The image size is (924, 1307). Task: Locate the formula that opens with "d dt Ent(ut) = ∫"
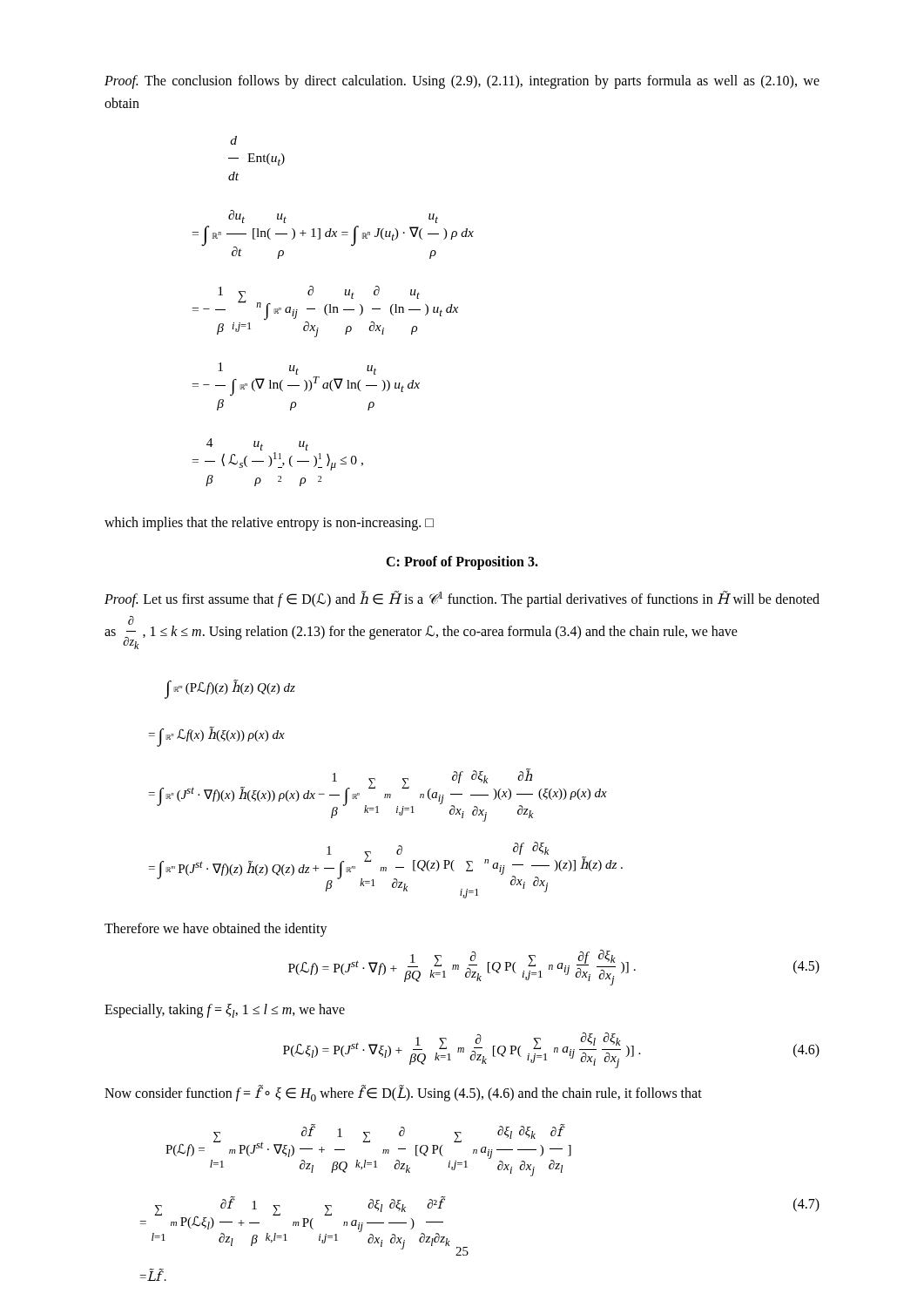(233, 140)
